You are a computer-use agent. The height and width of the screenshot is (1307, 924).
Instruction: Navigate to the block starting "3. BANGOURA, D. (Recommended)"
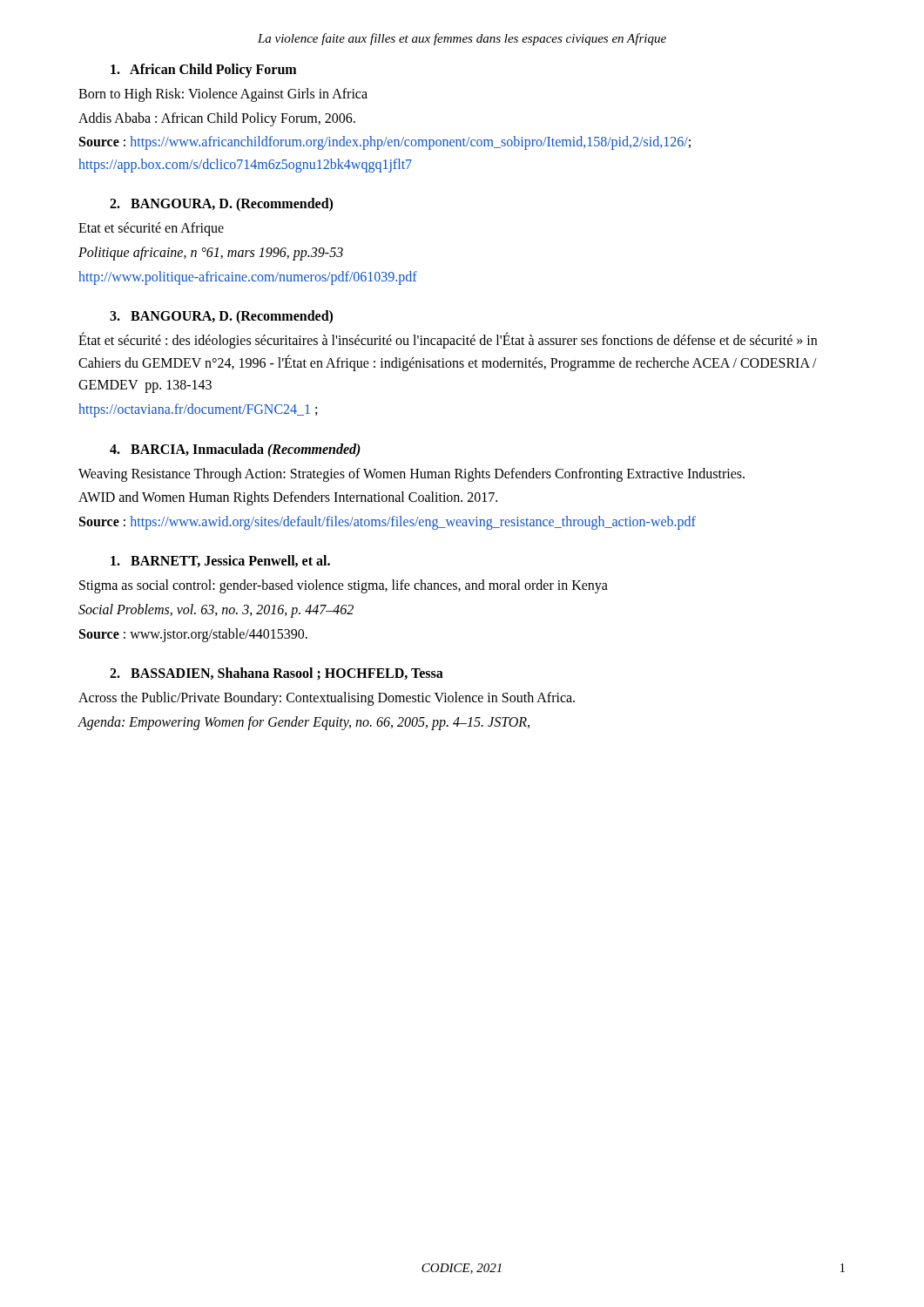pyautogui.click(x=222, y=316)
